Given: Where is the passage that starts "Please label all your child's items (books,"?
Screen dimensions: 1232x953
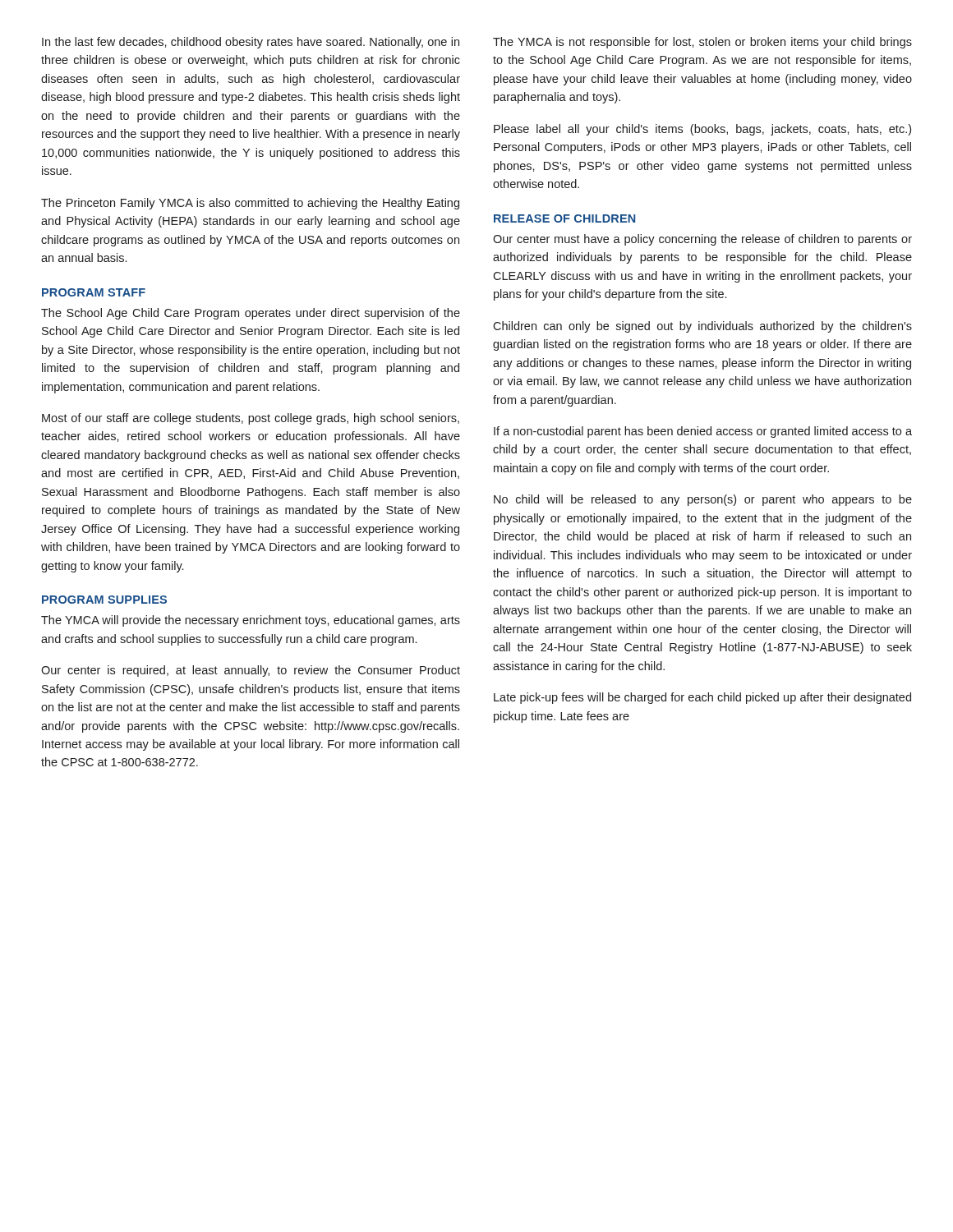Looking at the screenshot, I should 702,157.
